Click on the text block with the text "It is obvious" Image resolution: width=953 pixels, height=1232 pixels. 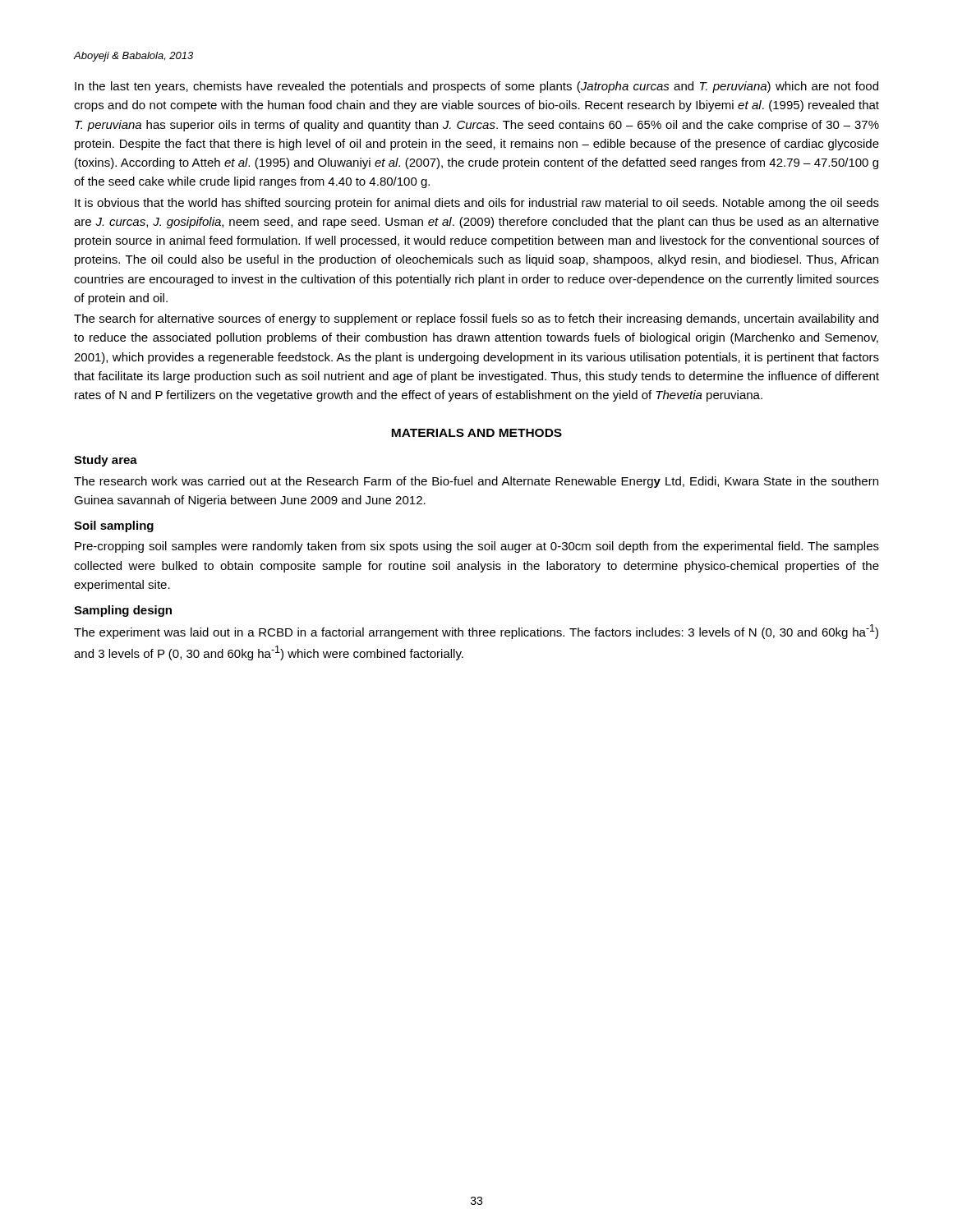tap(476, 250)
